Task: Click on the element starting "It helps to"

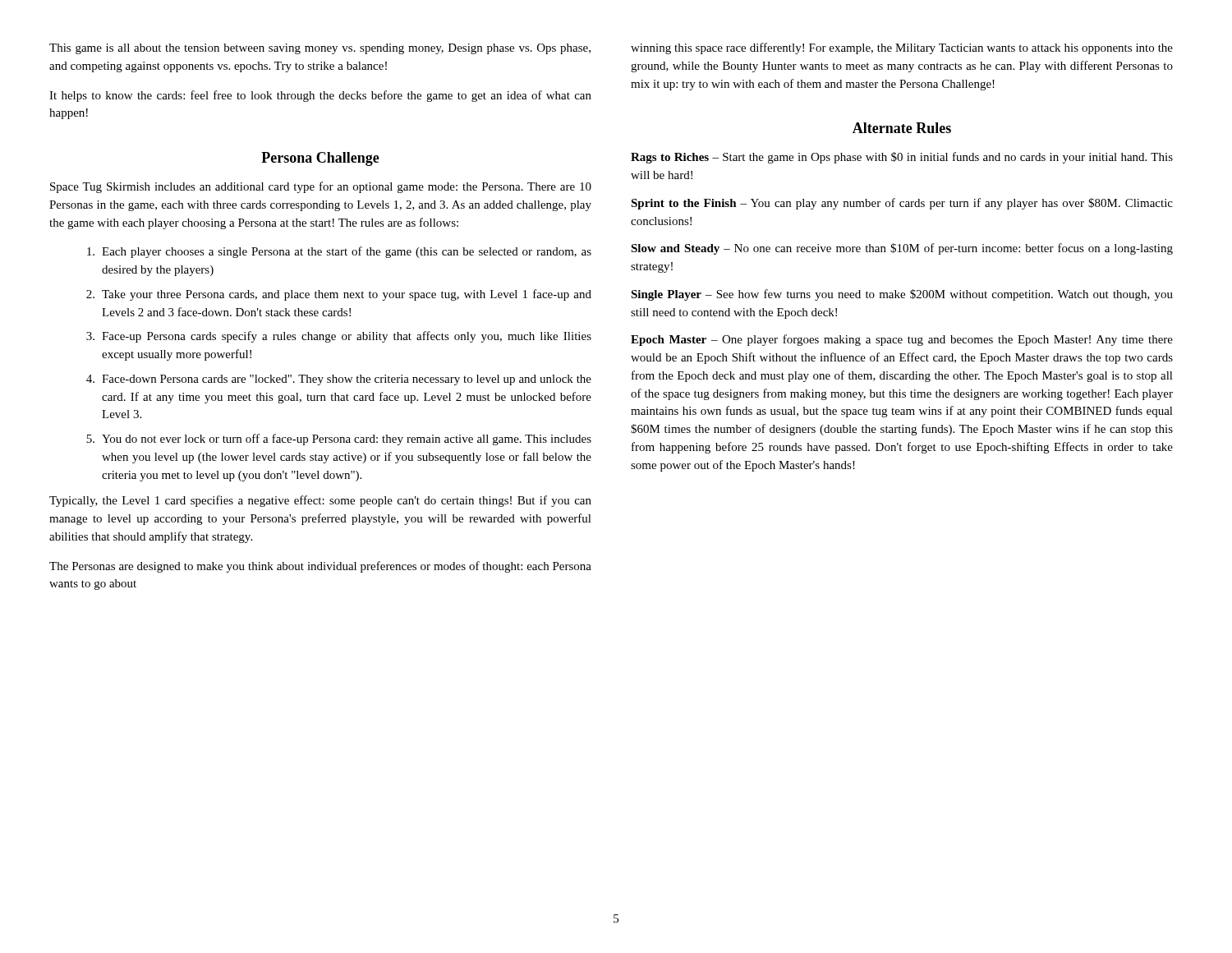Action: (x=320, y=104)
